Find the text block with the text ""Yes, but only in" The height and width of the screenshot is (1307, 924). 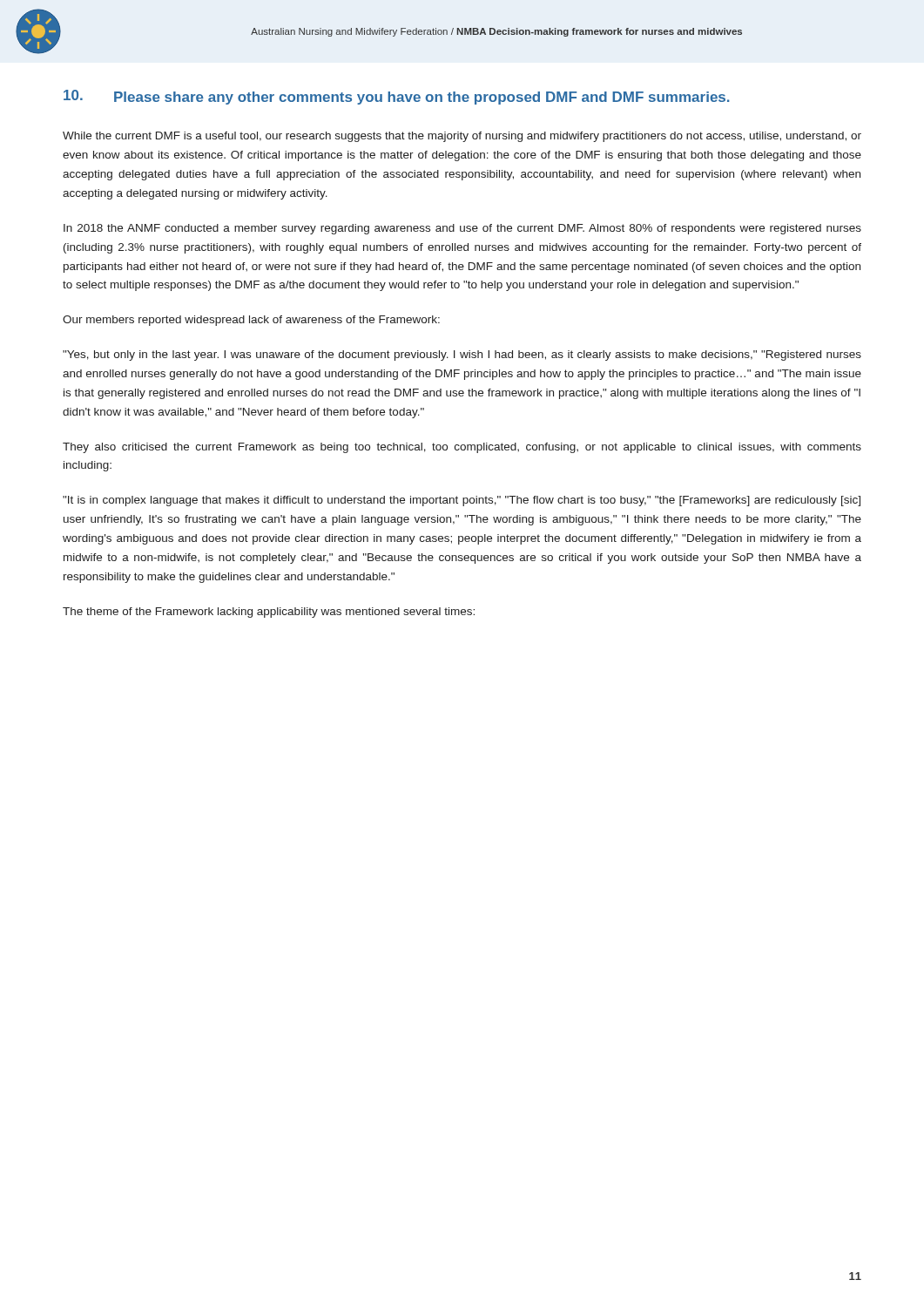[462, 383]
